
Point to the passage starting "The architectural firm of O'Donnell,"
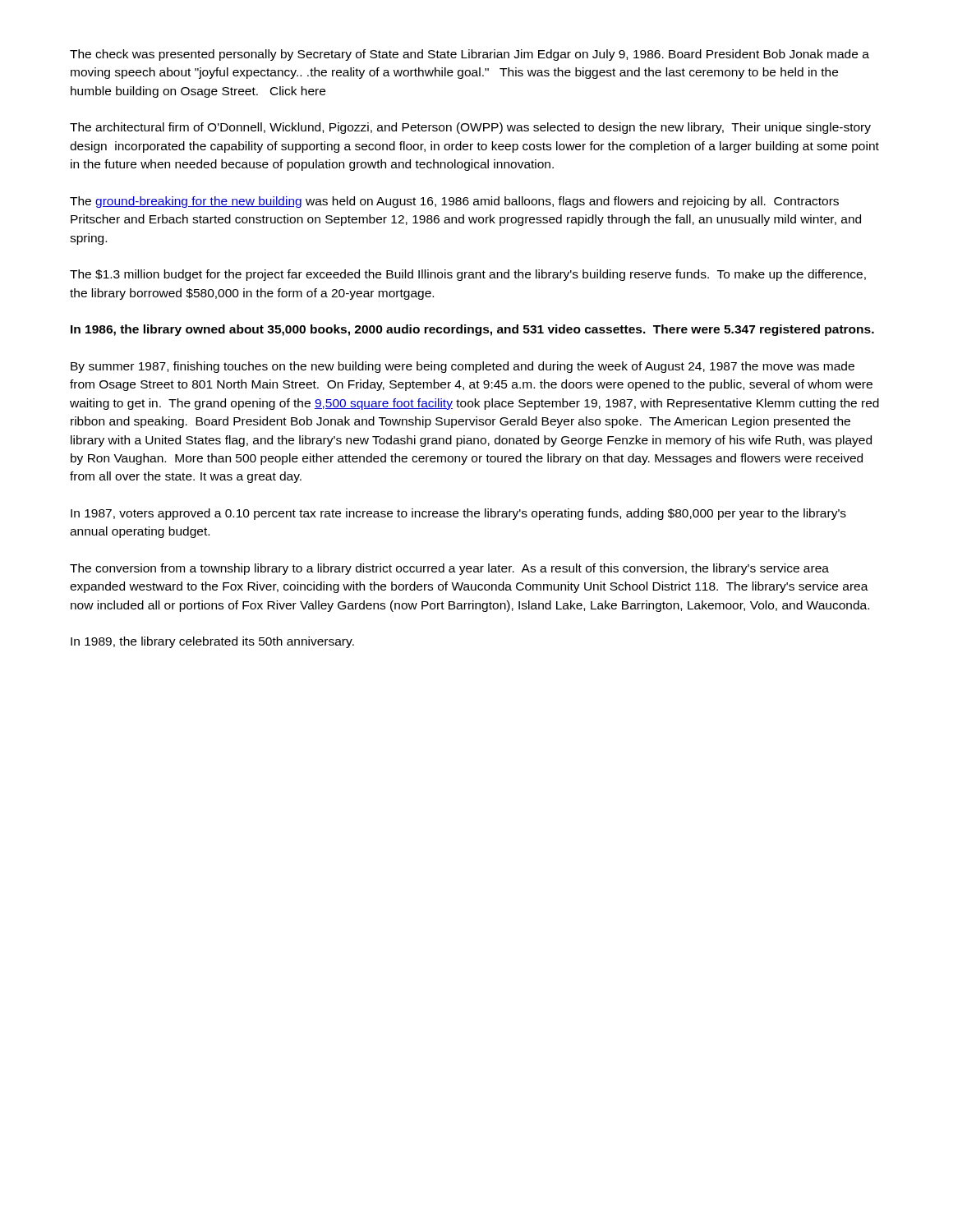[x=474, y=146]
